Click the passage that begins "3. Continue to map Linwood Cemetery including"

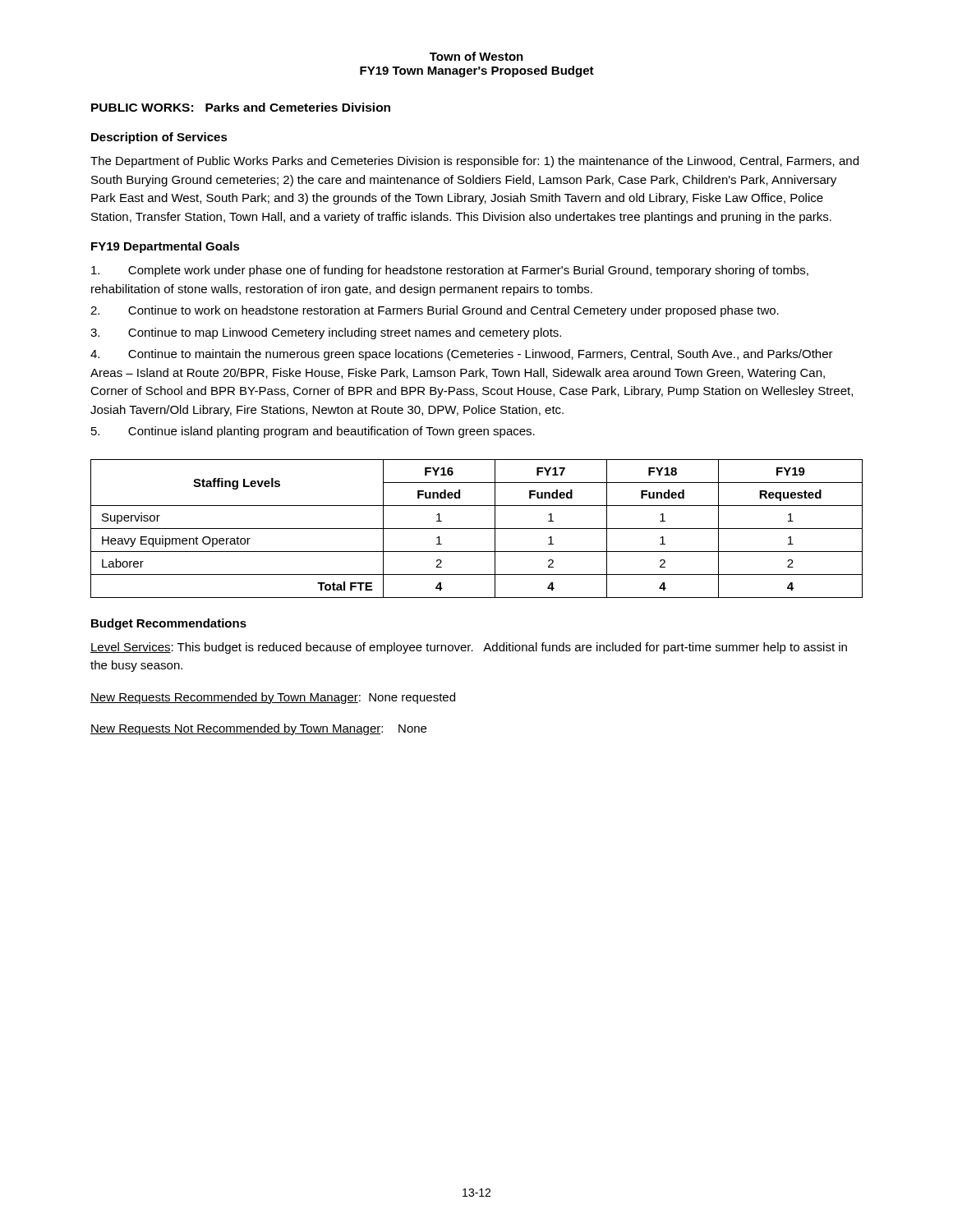point(326,332)
